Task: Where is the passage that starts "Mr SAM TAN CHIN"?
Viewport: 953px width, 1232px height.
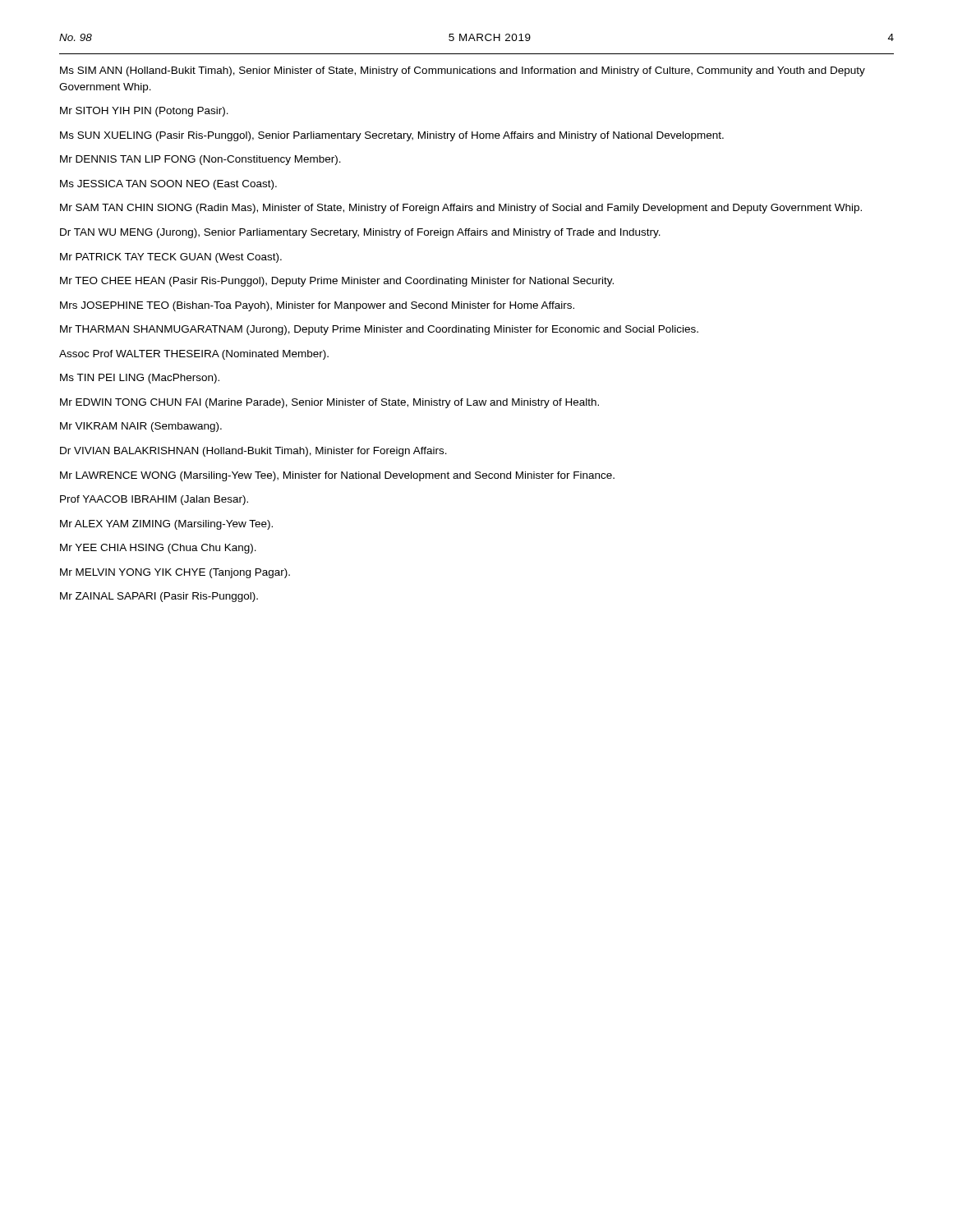Action: [461, 208]
